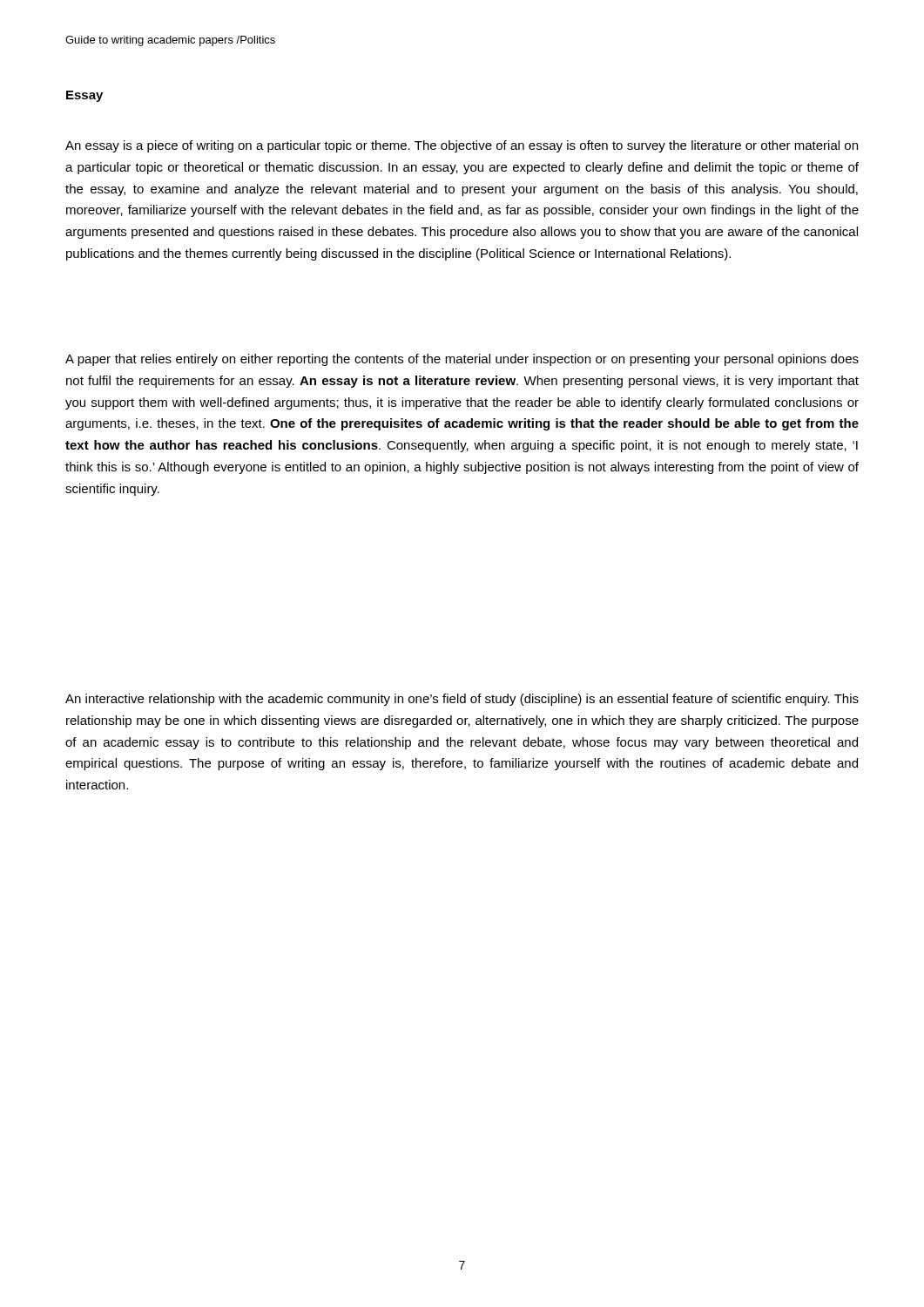Select the block starting "An interactive relationship with"
Screen dimensions: 1307x924
tap(462, 742)
